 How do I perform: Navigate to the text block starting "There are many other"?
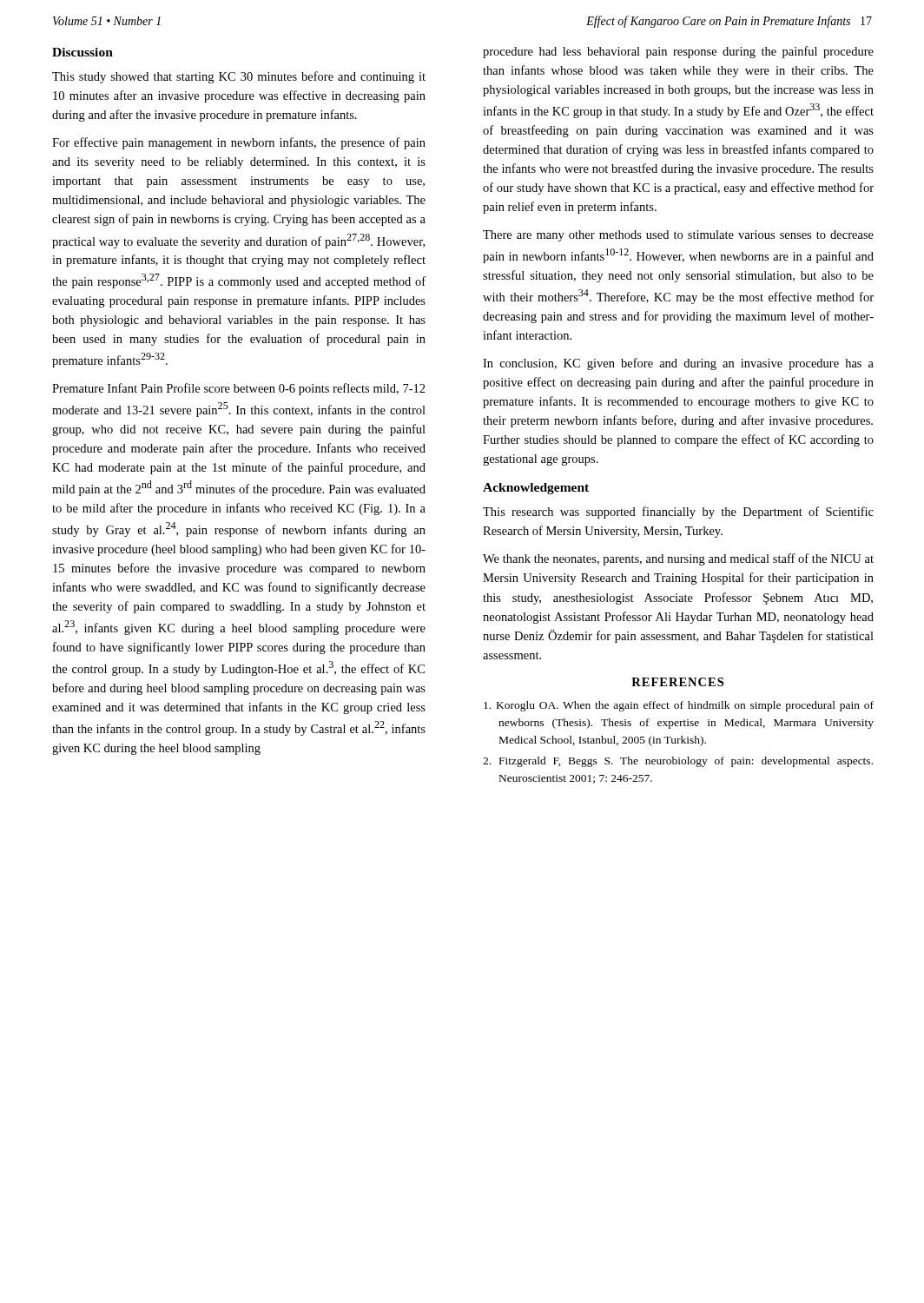click(678, 285)
